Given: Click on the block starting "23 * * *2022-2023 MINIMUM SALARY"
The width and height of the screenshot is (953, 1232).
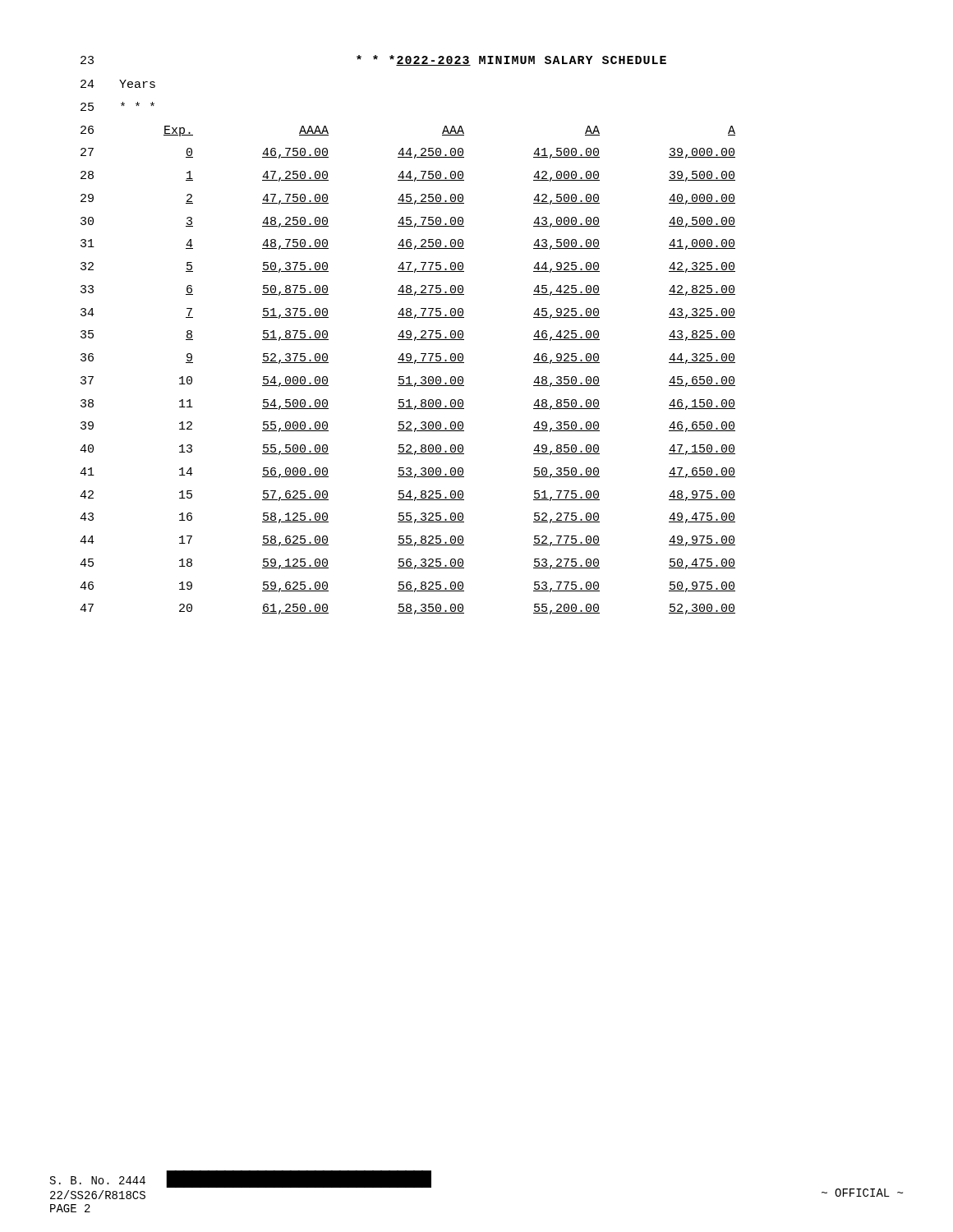Looking at the screenshot, I should 476,62.
